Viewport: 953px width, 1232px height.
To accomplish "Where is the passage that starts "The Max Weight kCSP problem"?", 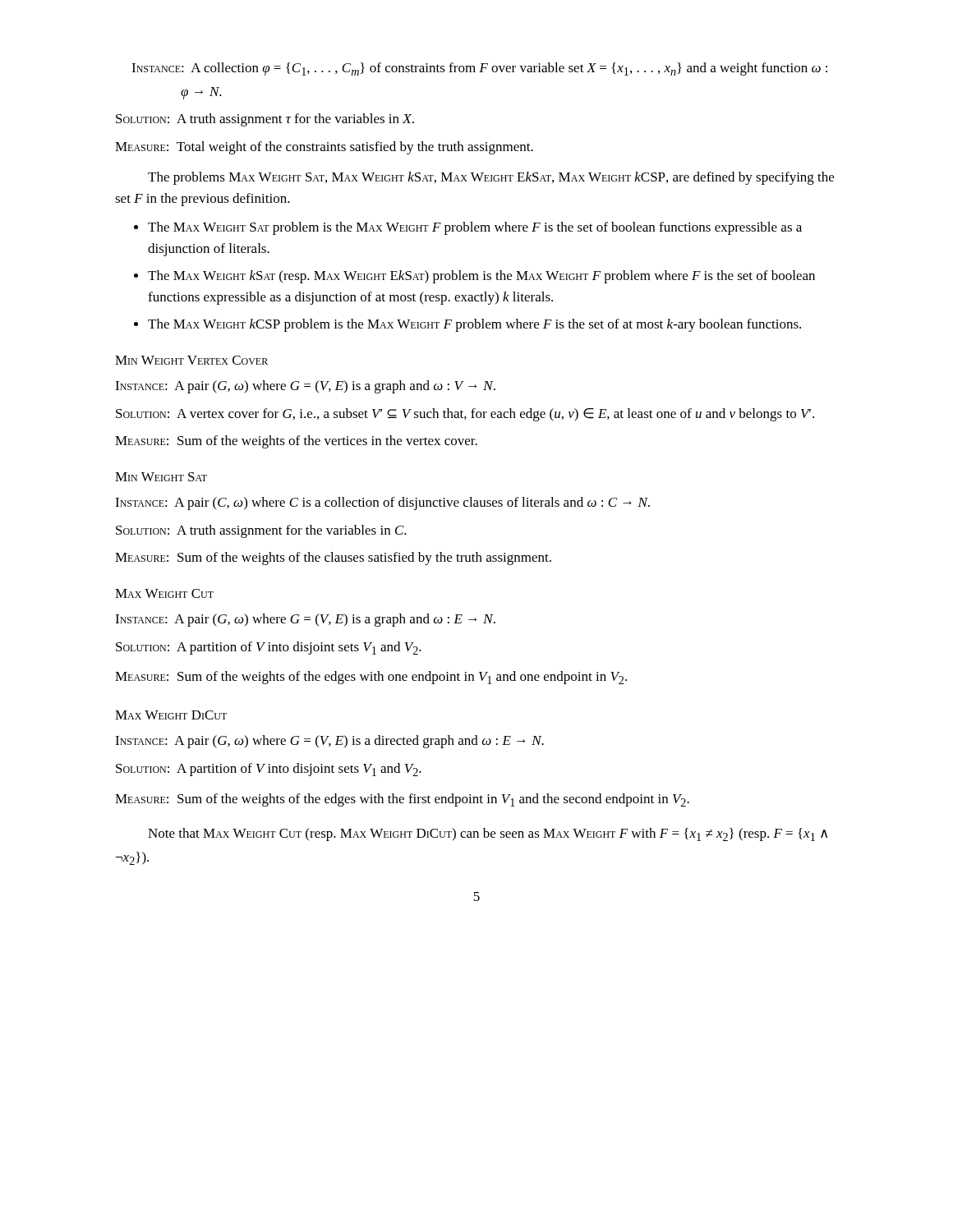I will 475,324.
